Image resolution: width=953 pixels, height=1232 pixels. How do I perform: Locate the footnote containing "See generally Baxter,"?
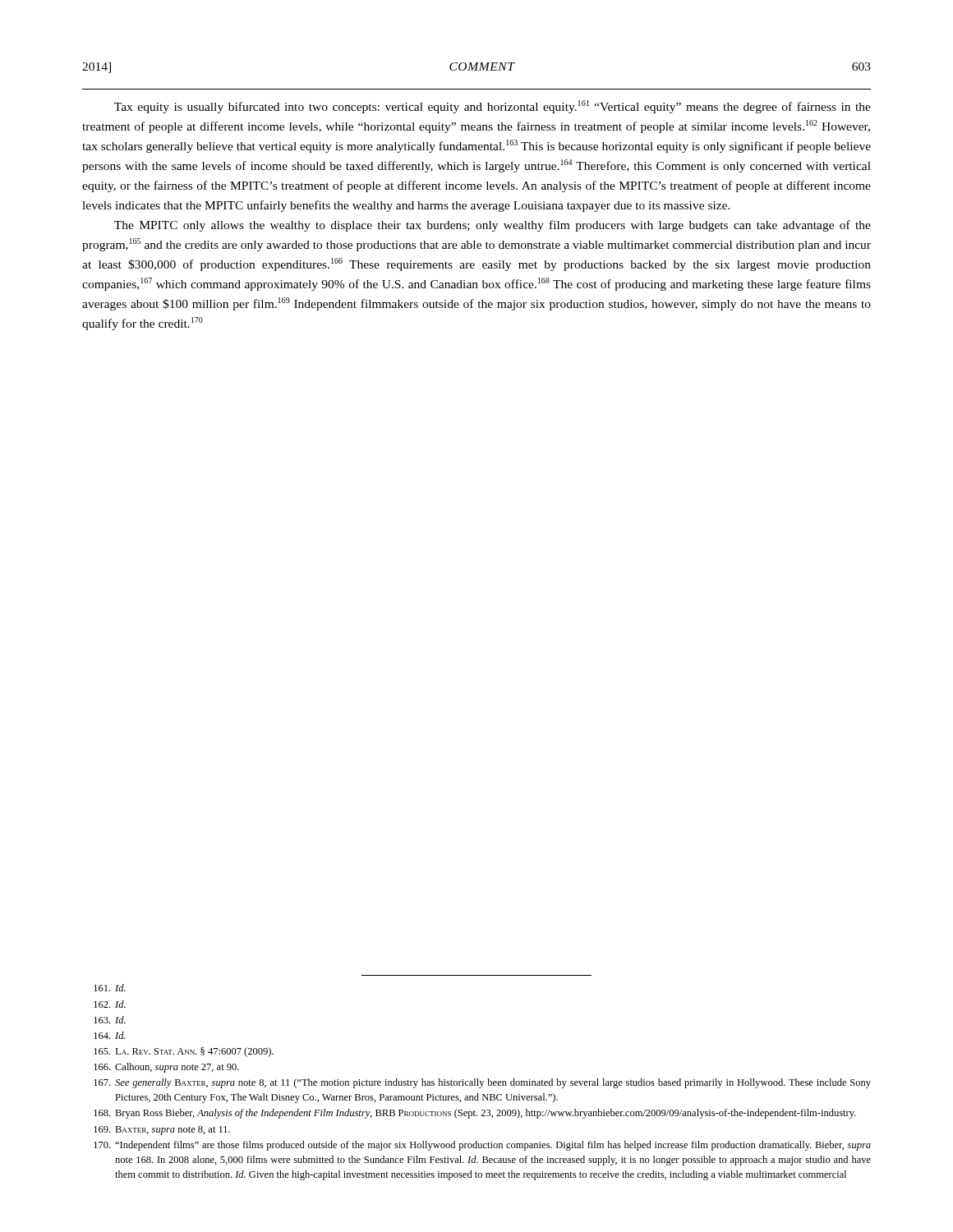click(x=476, y=1090)
